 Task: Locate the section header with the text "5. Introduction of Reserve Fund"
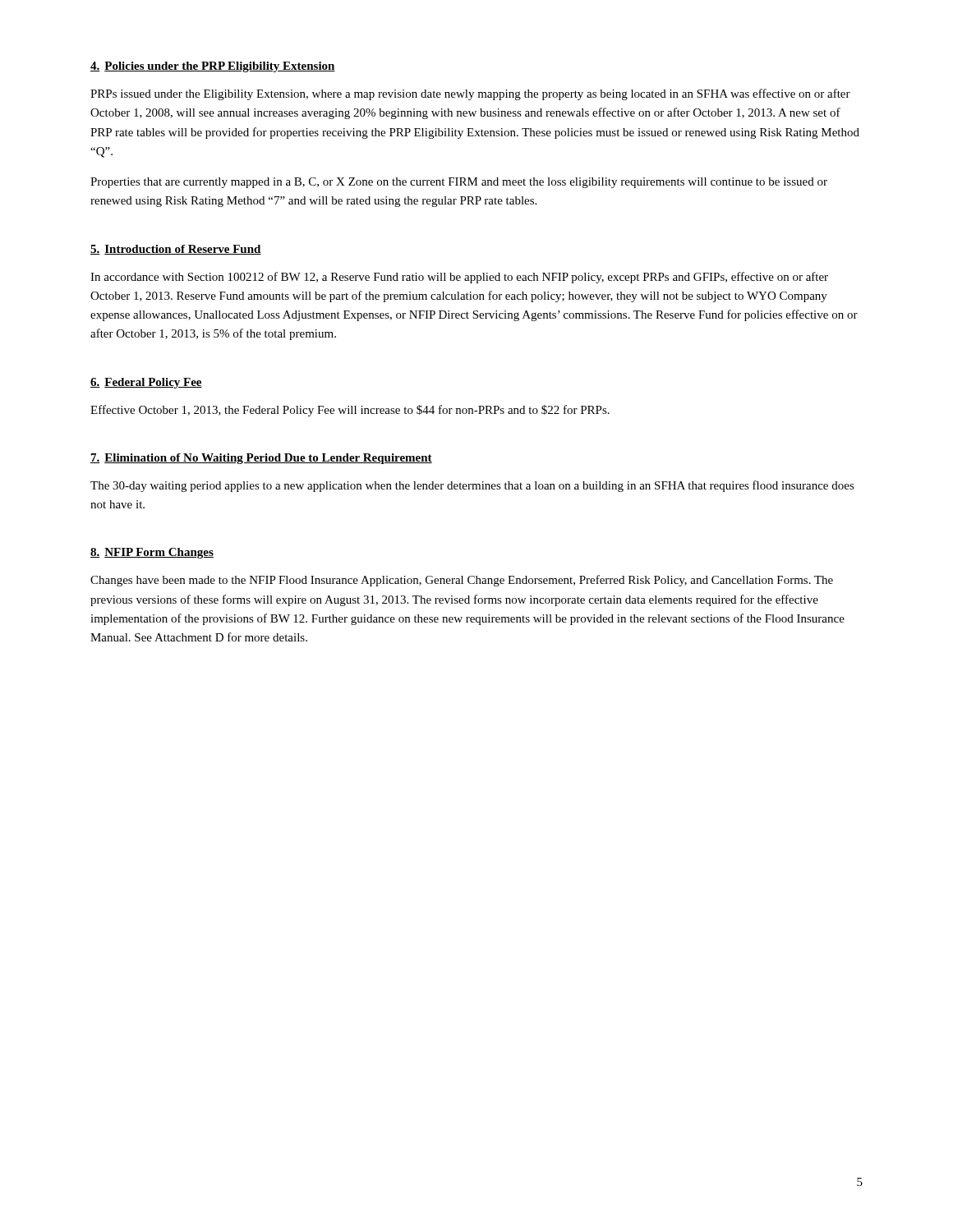pos(176,249)
